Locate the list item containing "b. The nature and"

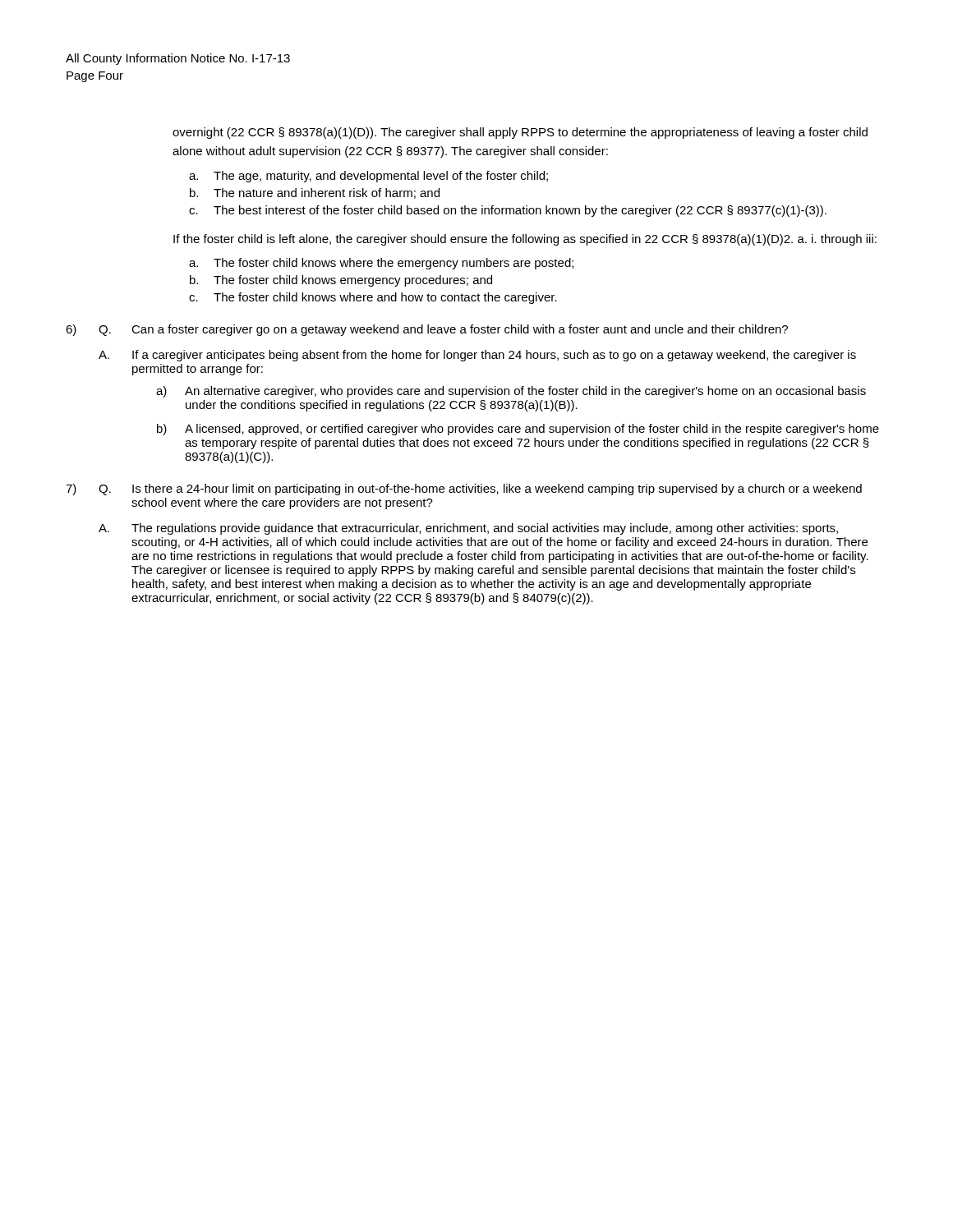coord(315,193)
